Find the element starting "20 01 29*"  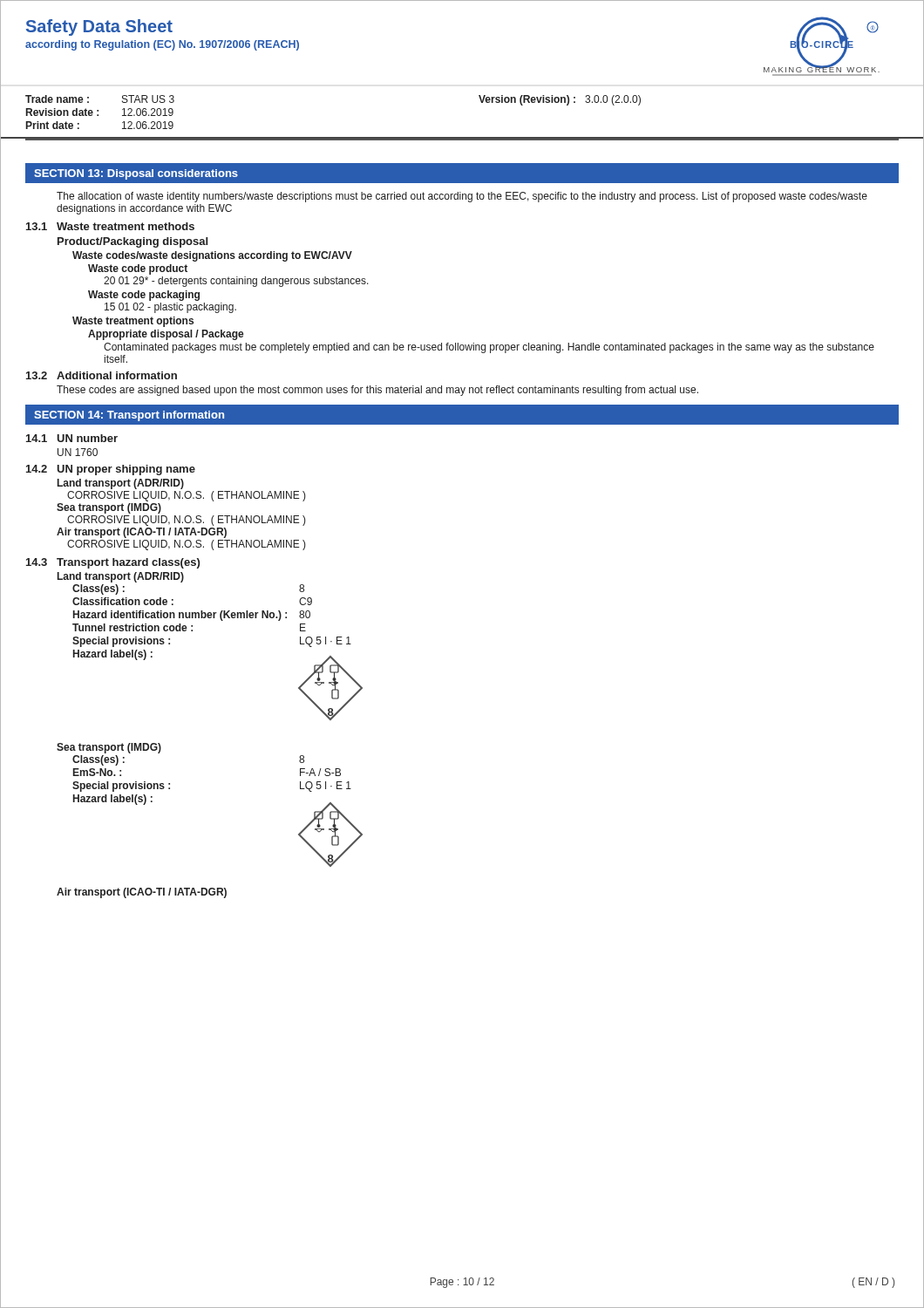click(x=236, y=281)
